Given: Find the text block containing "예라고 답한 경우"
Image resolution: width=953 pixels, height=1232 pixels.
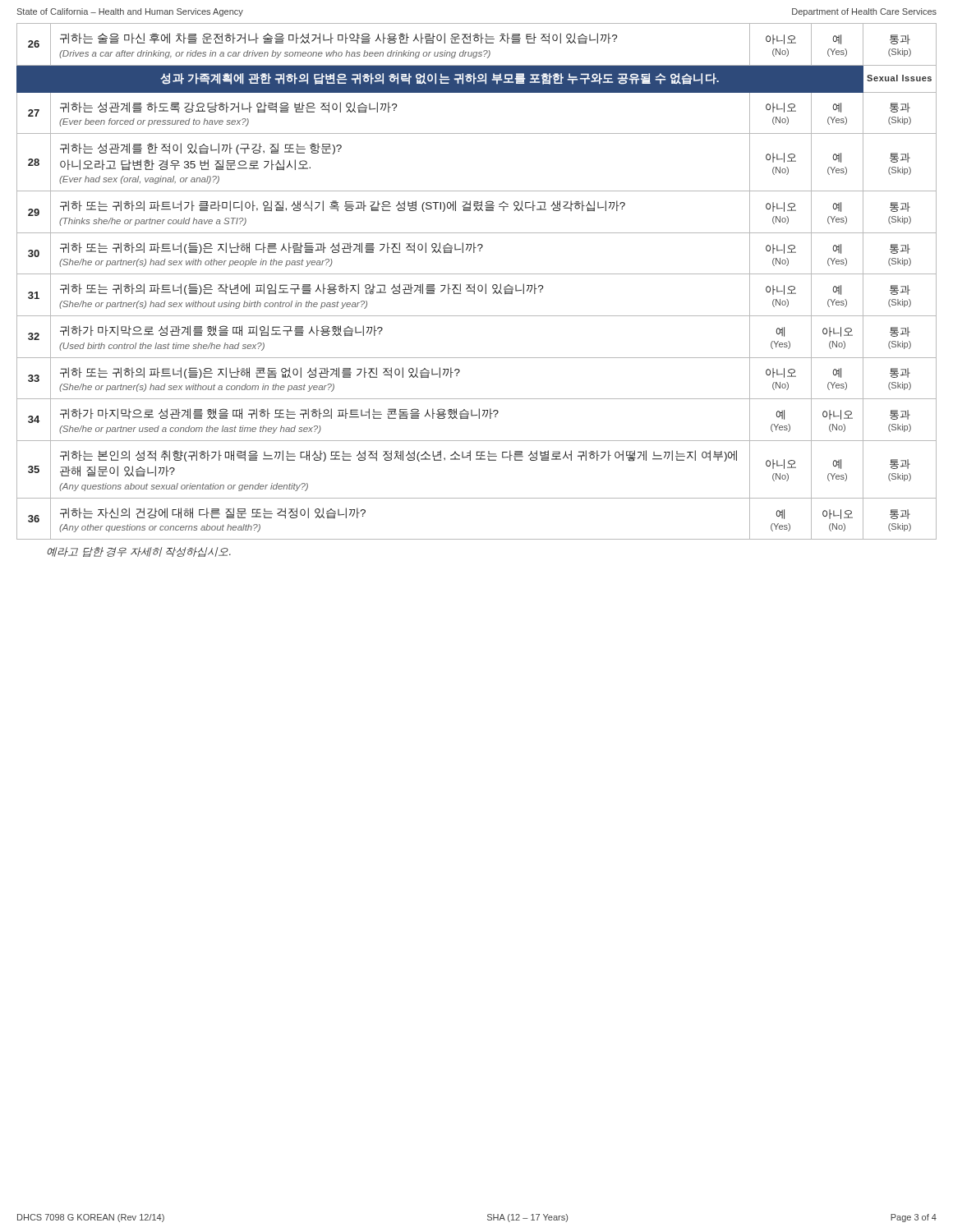Looking at the screenshot, I should point(139,552).
